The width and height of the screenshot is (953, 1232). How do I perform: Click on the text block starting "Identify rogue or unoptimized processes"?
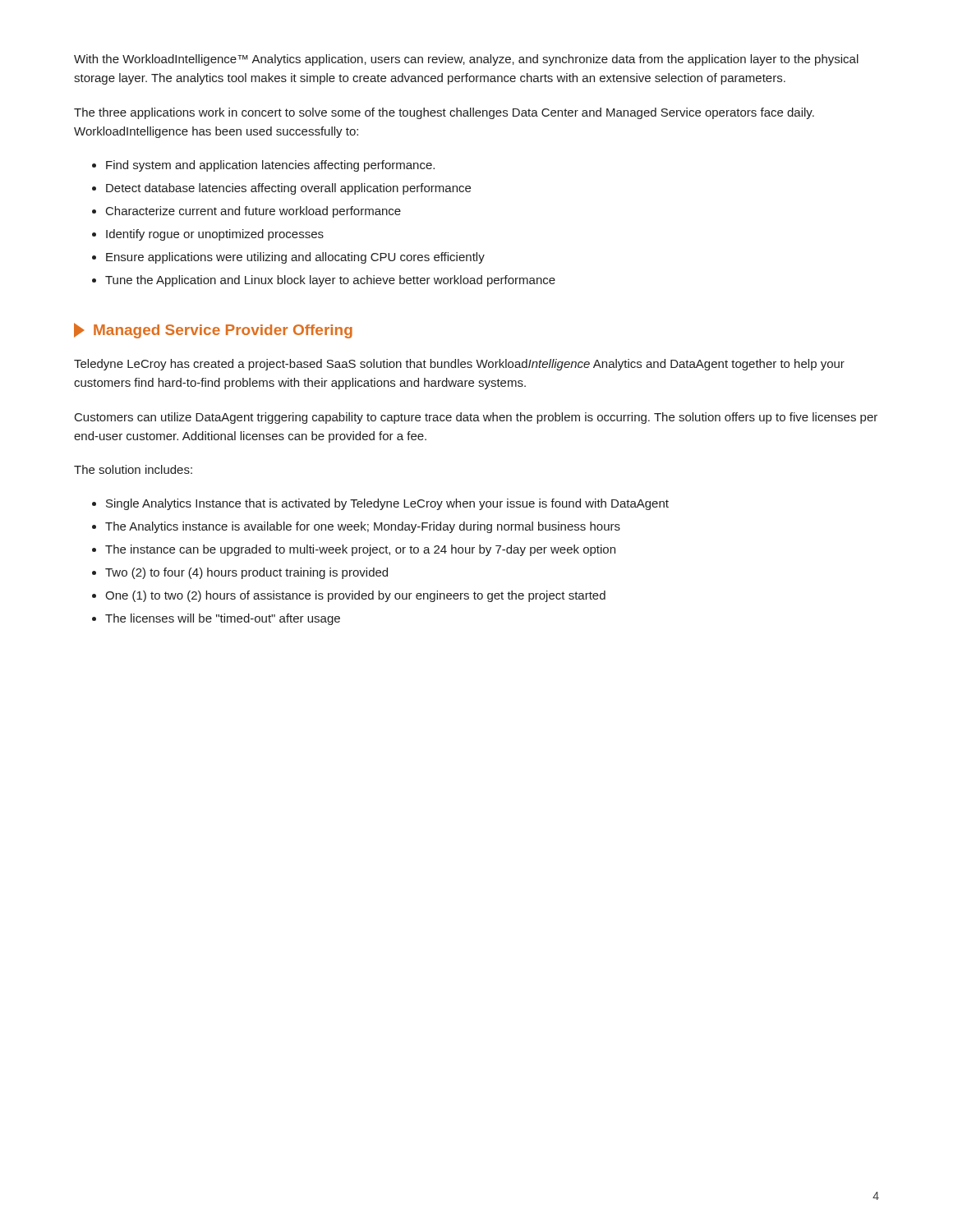[x=214, y=234]
